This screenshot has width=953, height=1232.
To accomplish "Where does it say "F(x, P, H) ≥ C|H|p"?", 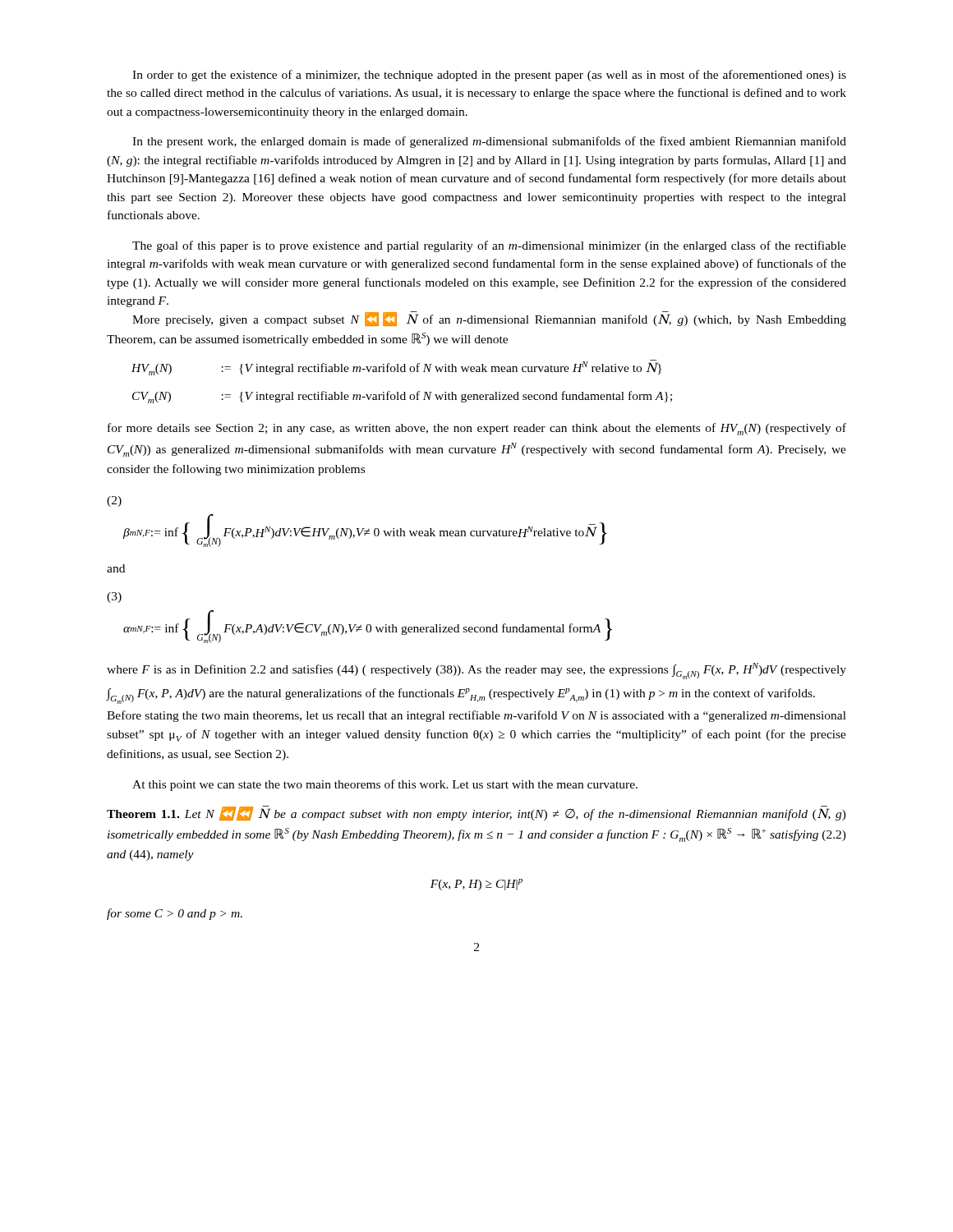I will point(476,884).
